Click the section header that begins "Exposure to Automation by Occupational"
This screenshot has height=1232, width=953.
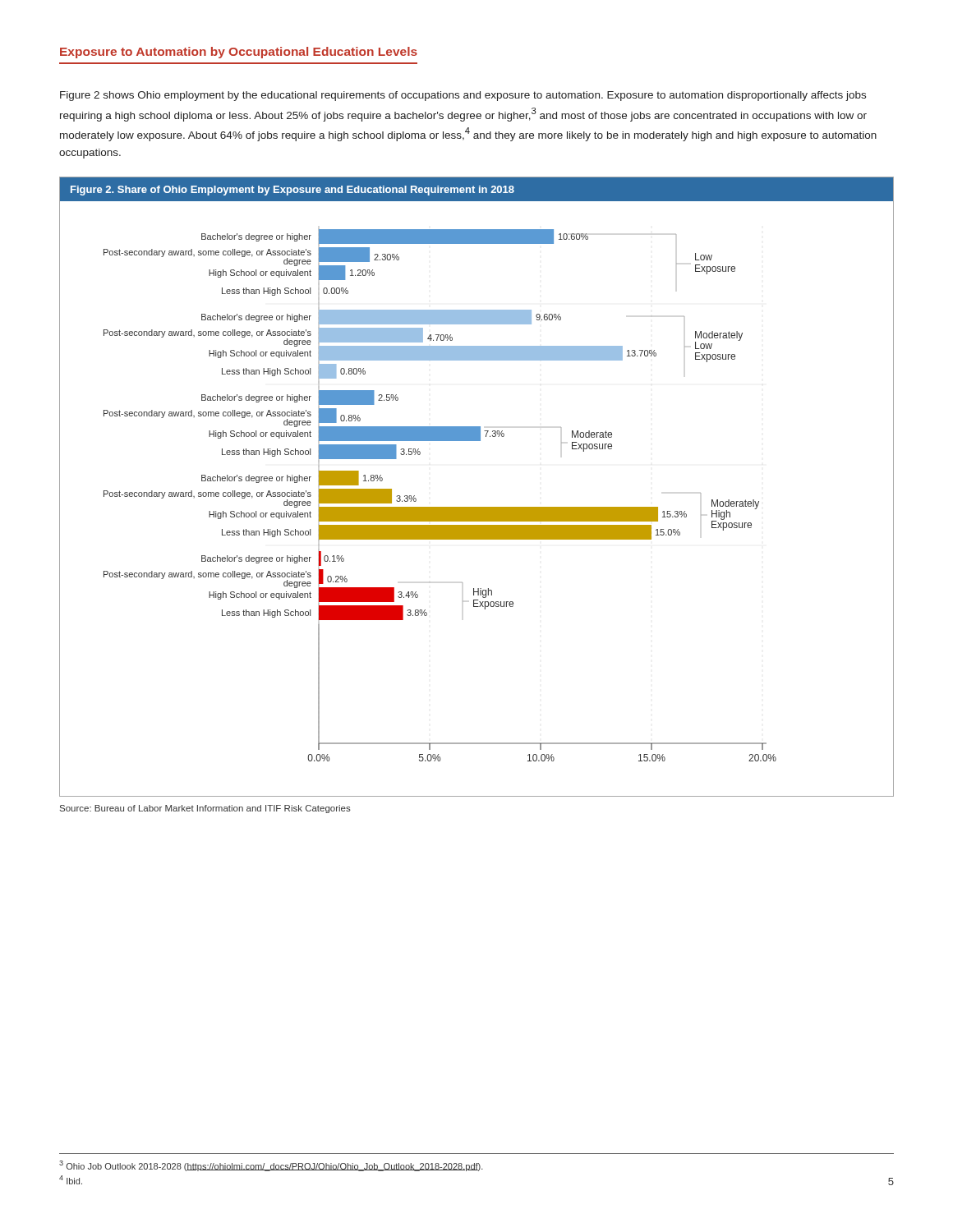point(238,54)
